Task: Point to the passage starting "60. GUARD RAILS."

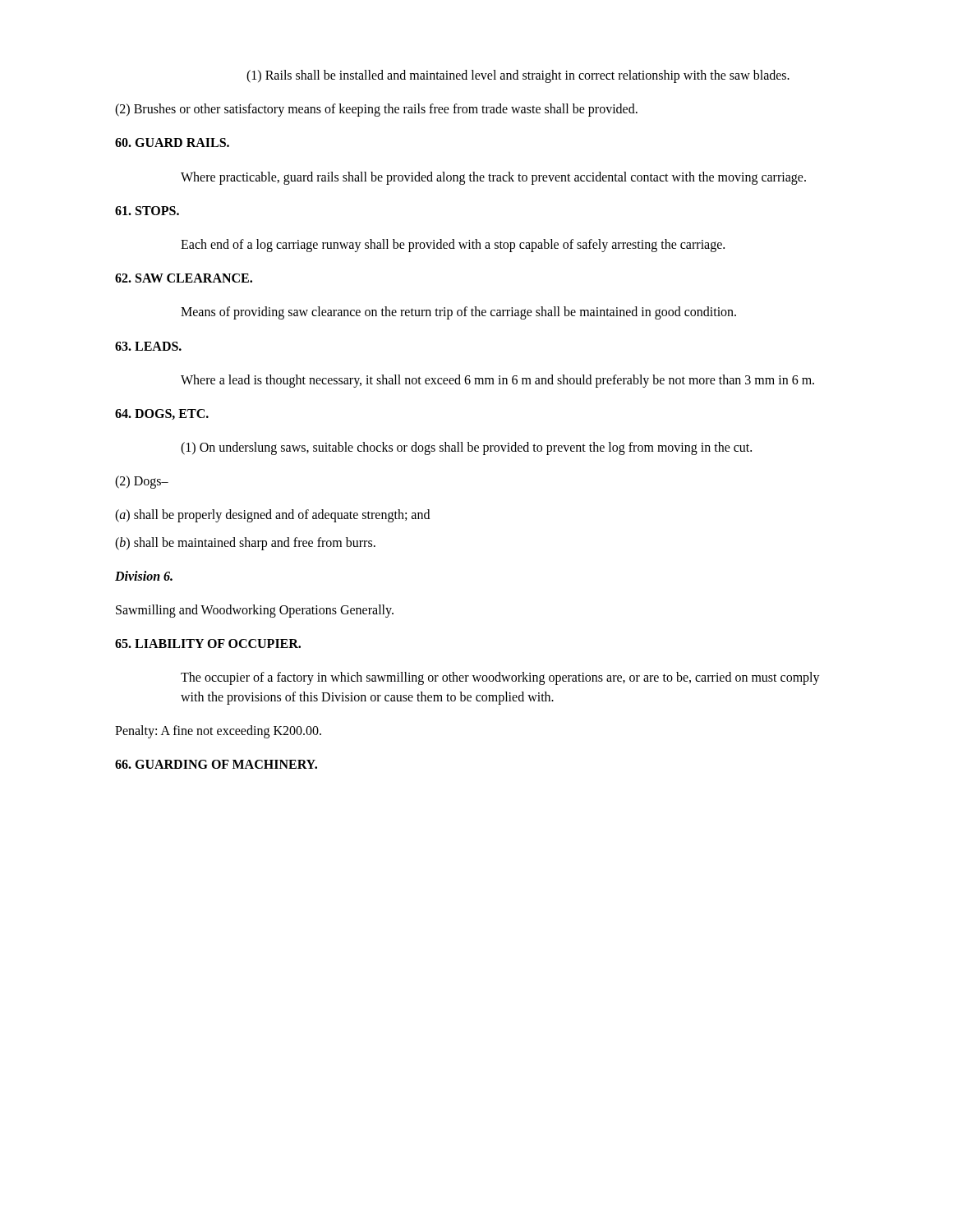Action: 172,143
